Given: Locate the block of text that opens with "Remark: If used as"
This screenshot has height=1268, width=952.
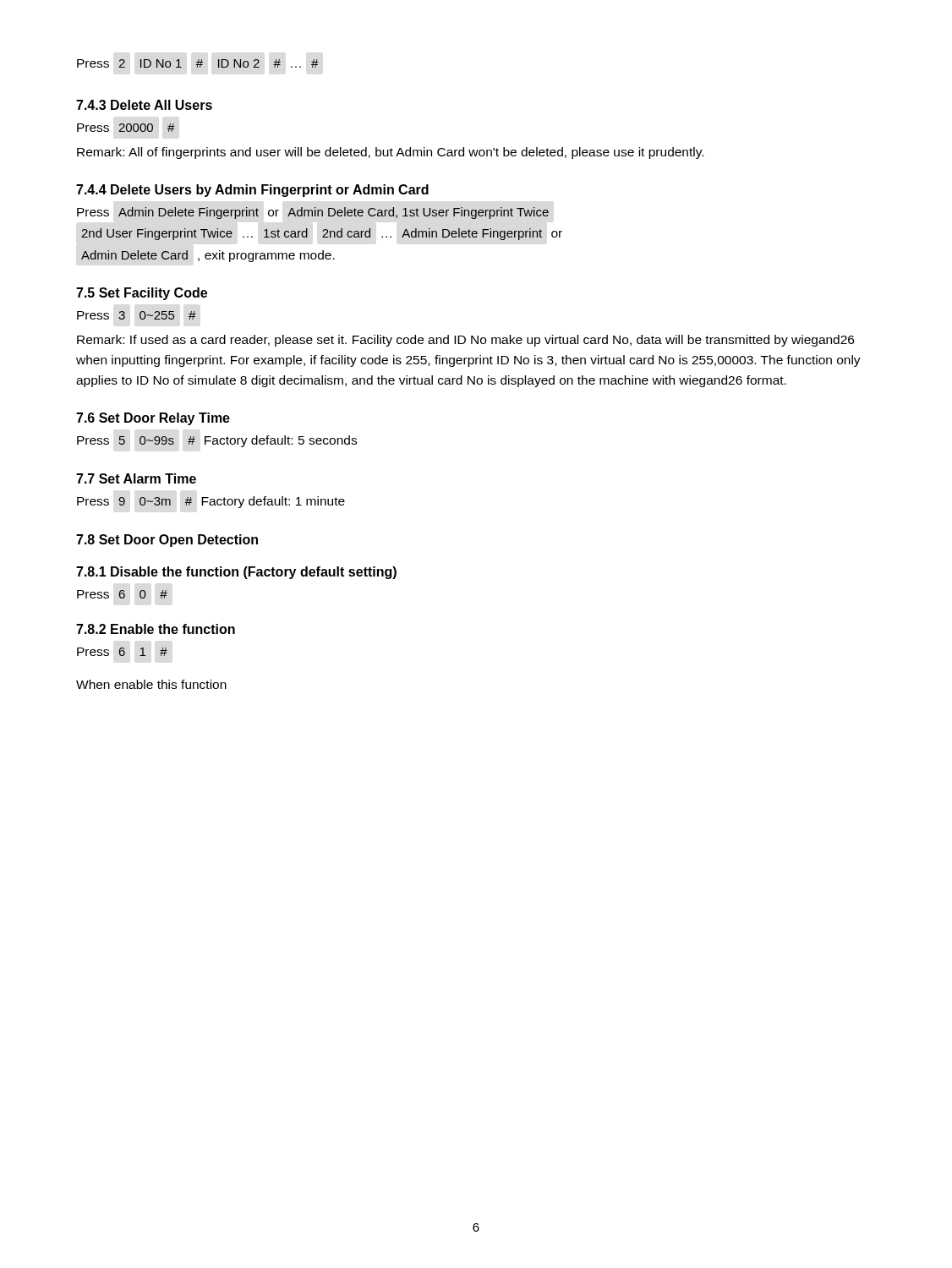Looking at the screenshot, I should pos(468,359).
